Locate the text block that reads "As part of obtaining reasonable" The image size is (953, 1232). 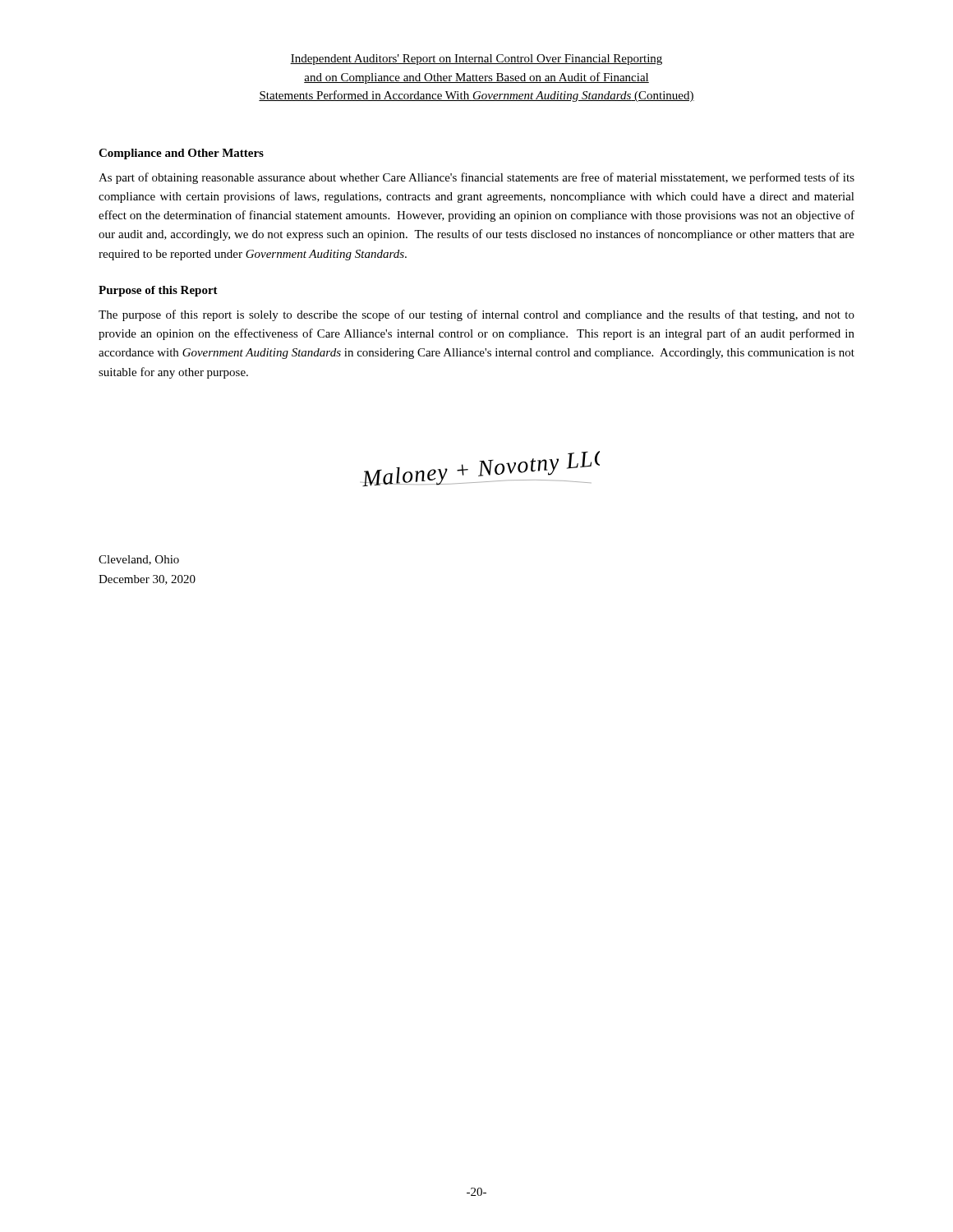click(476, 215)
